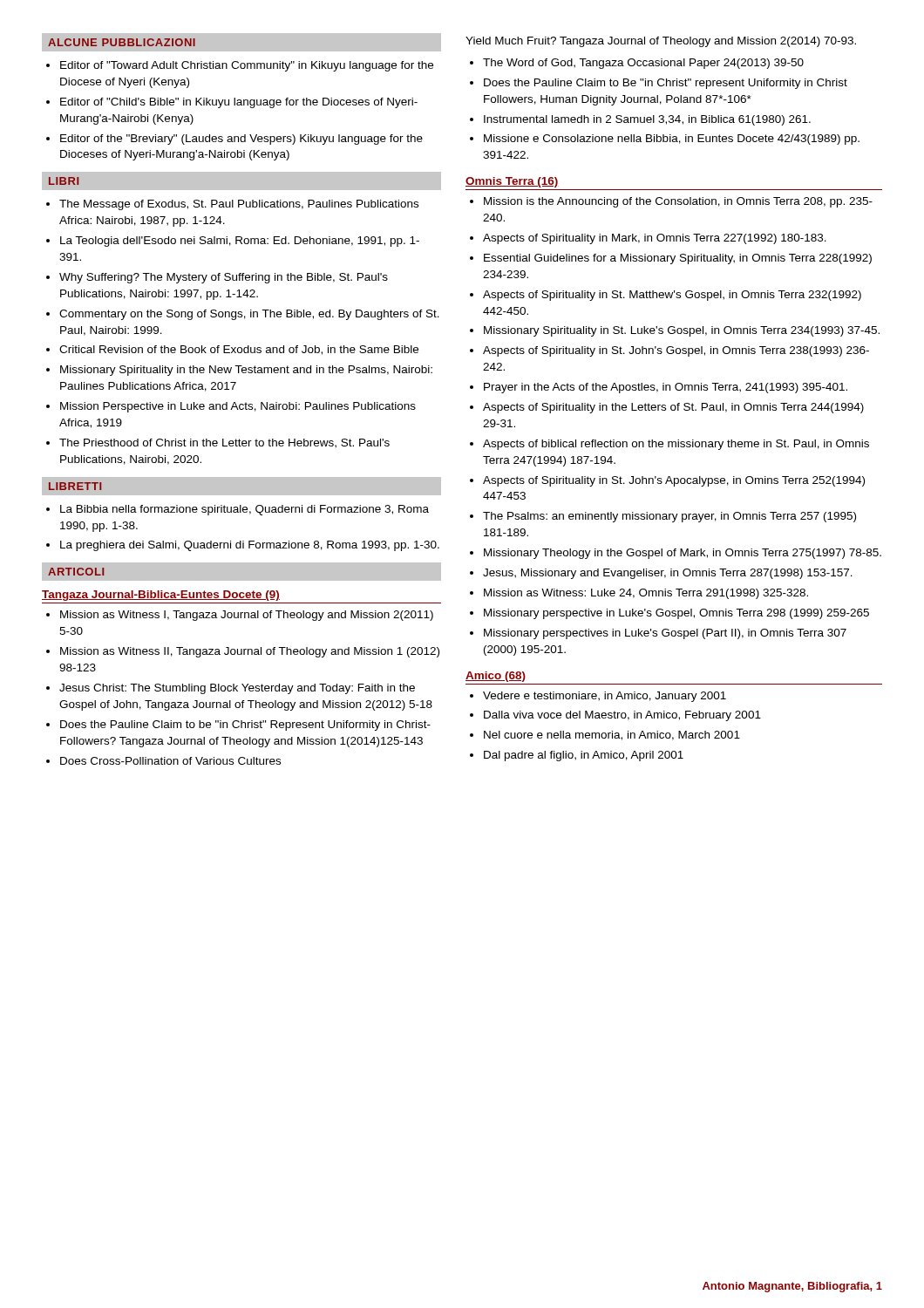The height and width of the screenshot is (1308, 924).
Task: Click on the text block starting "Vedere e testimoniare, in Amico, January 2001"
Action: tap(605, 695)
